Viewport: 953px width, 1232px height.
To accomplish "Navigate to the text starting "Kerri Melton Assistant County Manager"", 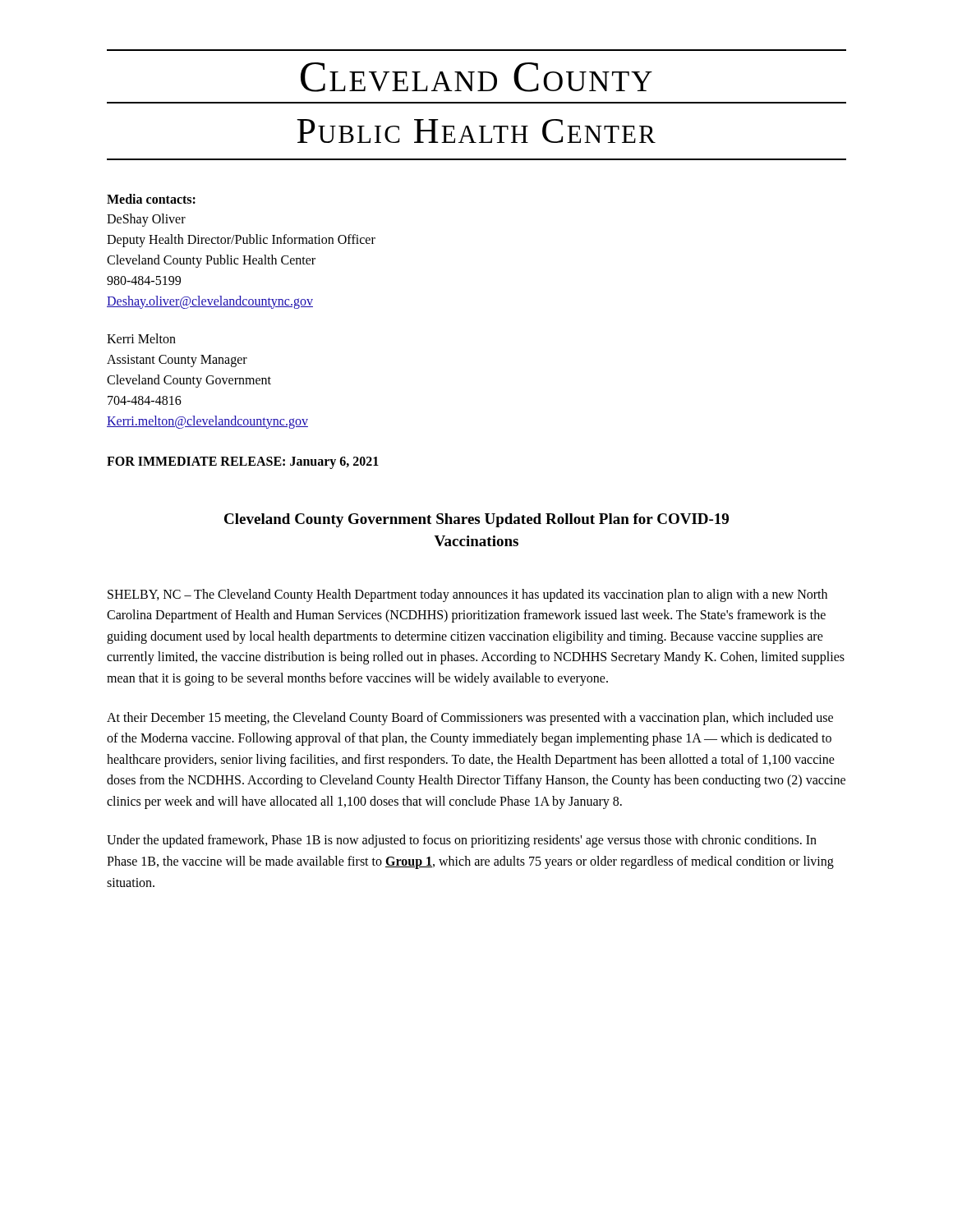I will point(207,380).
